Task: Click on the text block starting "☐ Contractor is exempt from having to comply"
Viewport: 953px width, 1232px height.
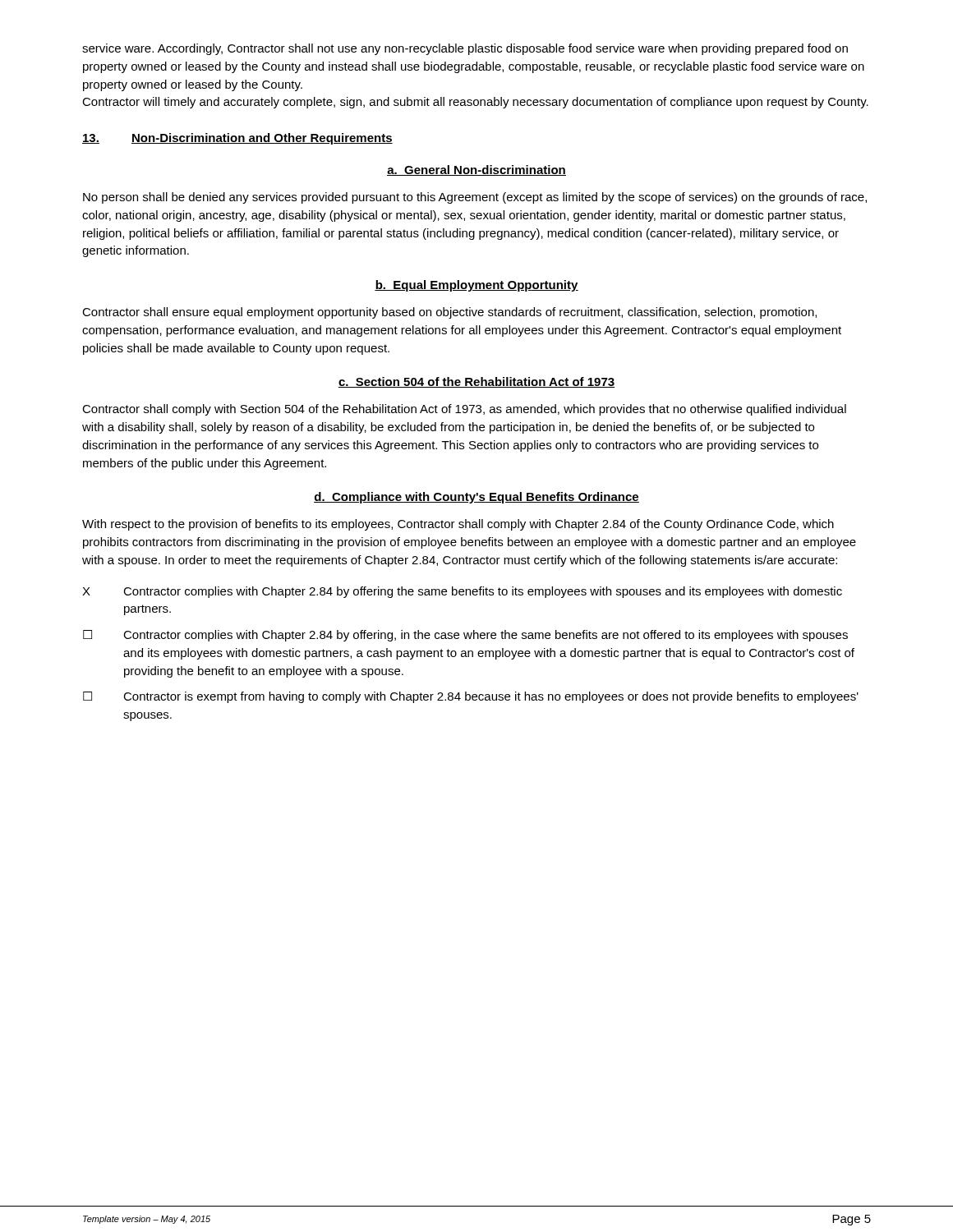Action: point(476,706)
